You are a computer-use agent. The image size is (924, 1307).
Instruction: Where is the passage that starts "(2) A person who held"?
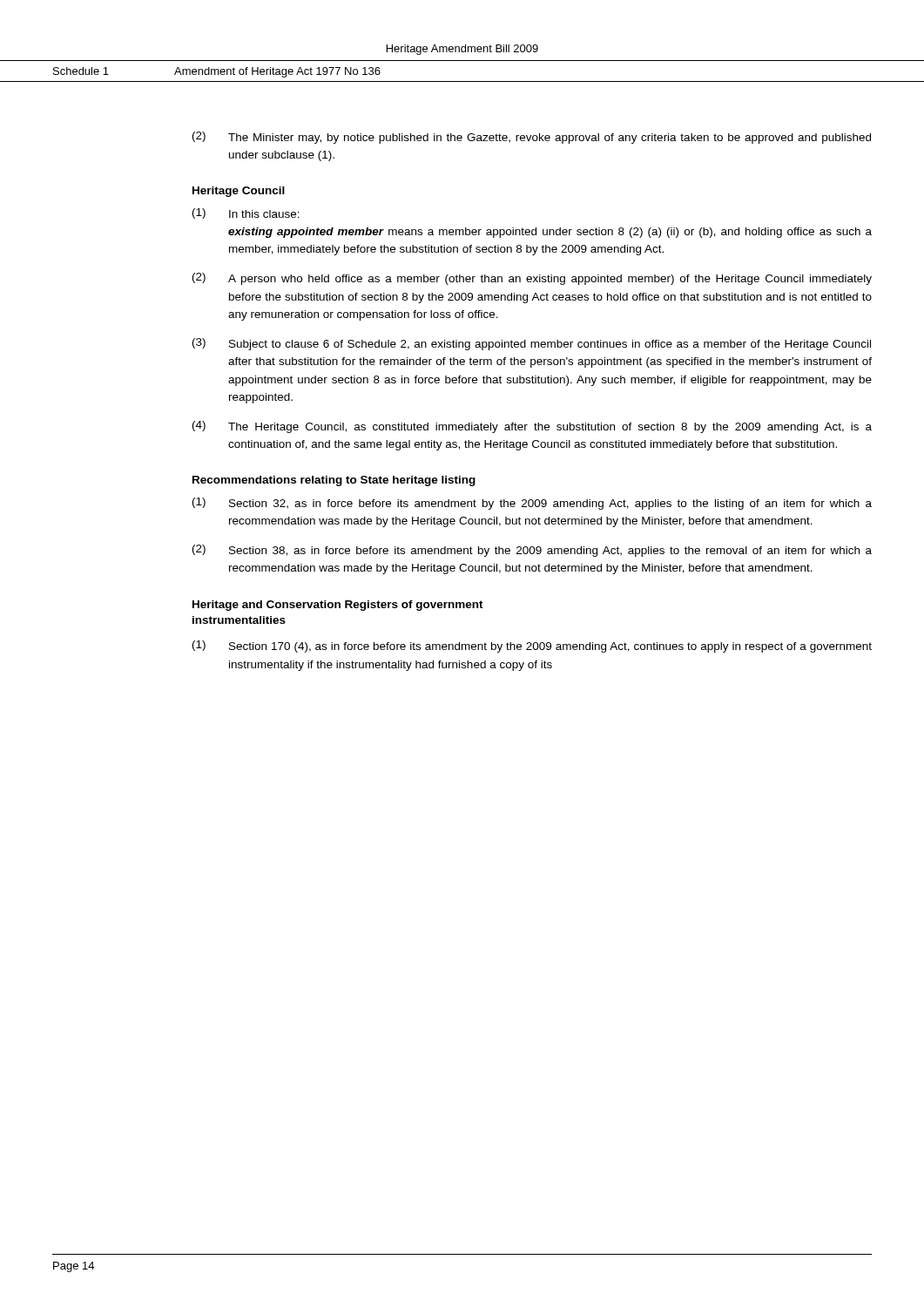coord(532,297)
